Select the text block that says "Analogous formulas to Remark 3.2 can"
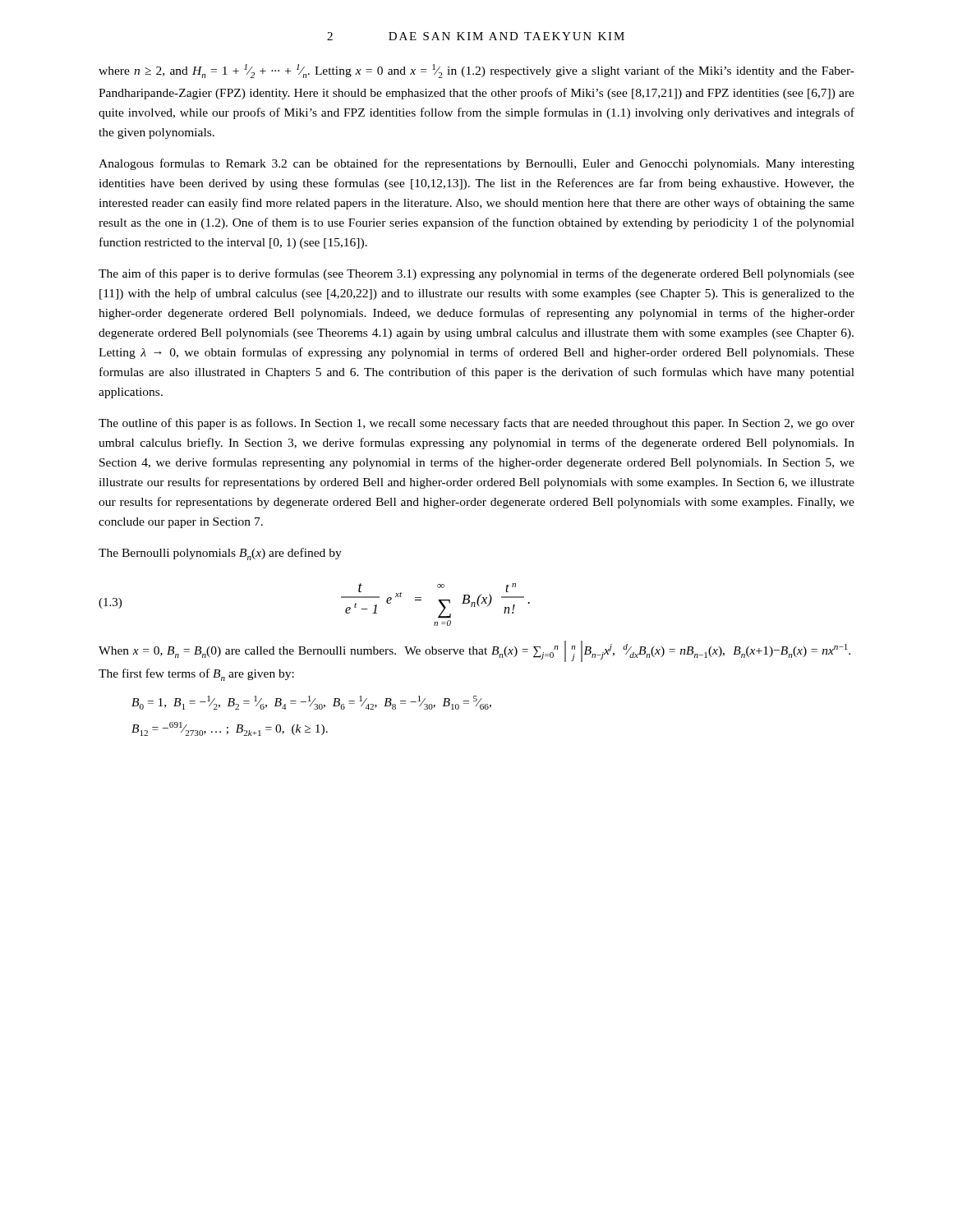Viewport: 953px width, 1232px height. (x=476, y=203)
